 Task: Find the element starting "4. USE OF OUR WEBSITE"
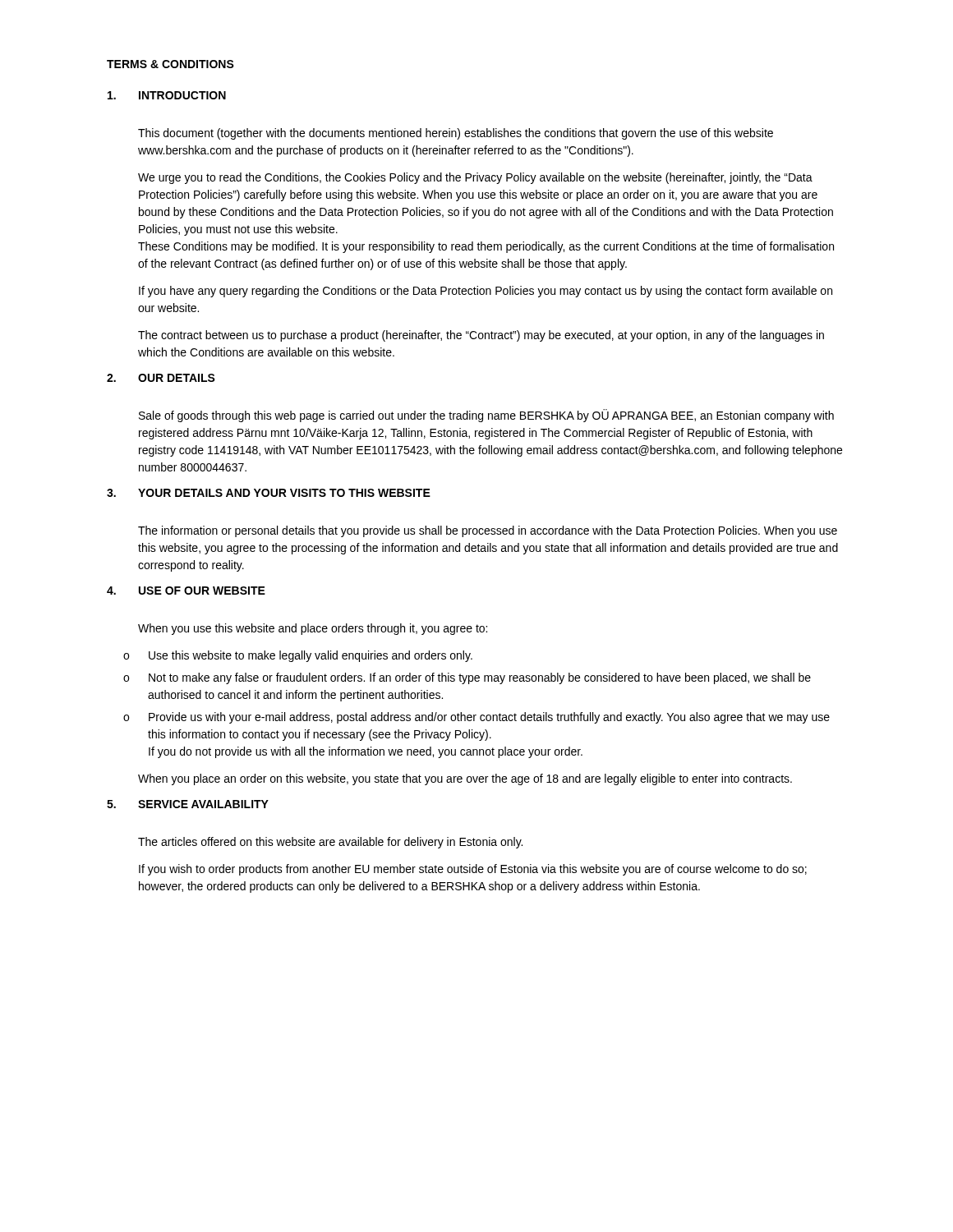coord(186,591)
